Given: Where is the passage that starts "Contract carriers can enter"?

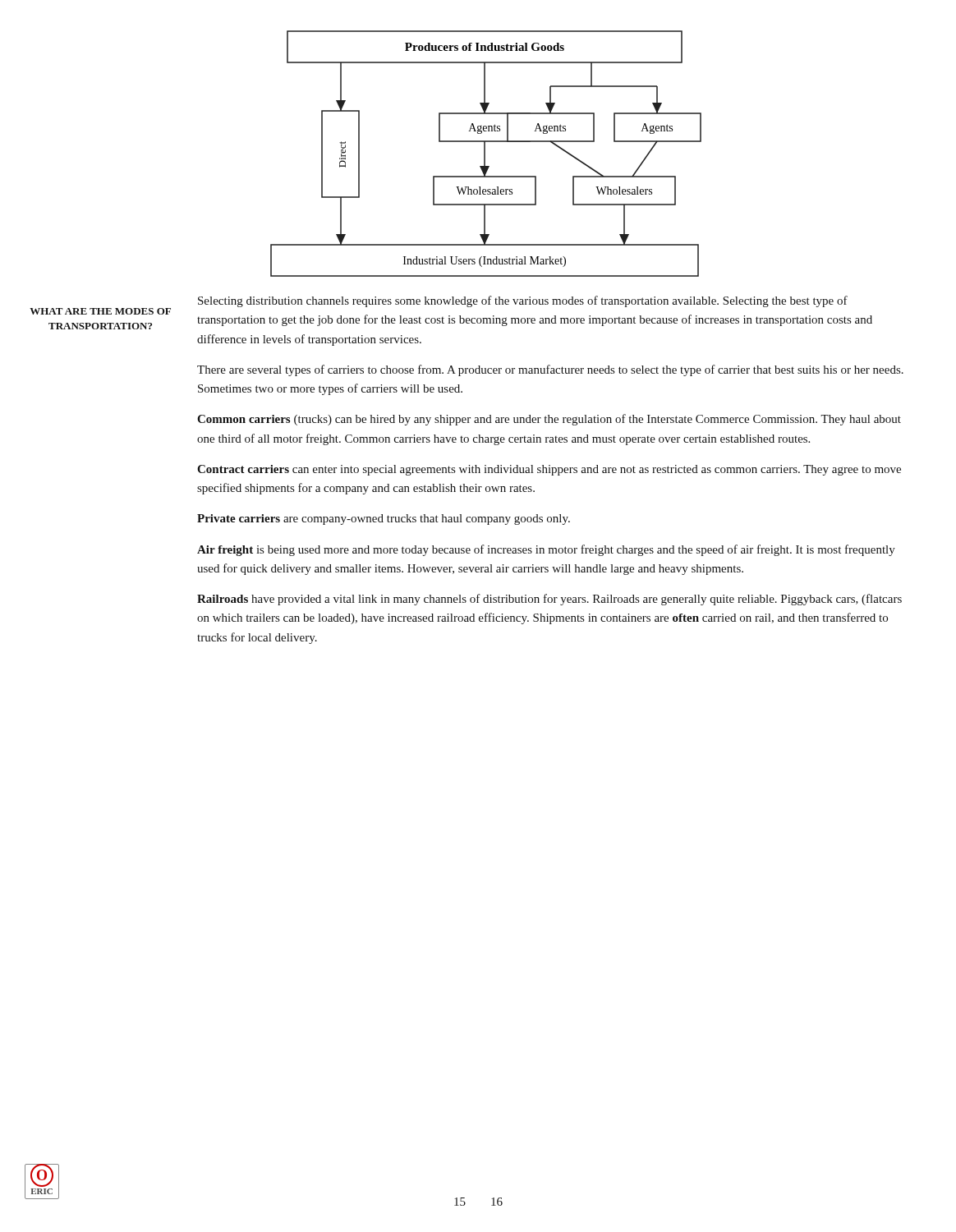Looking at the screenshot, I should 554,479.
